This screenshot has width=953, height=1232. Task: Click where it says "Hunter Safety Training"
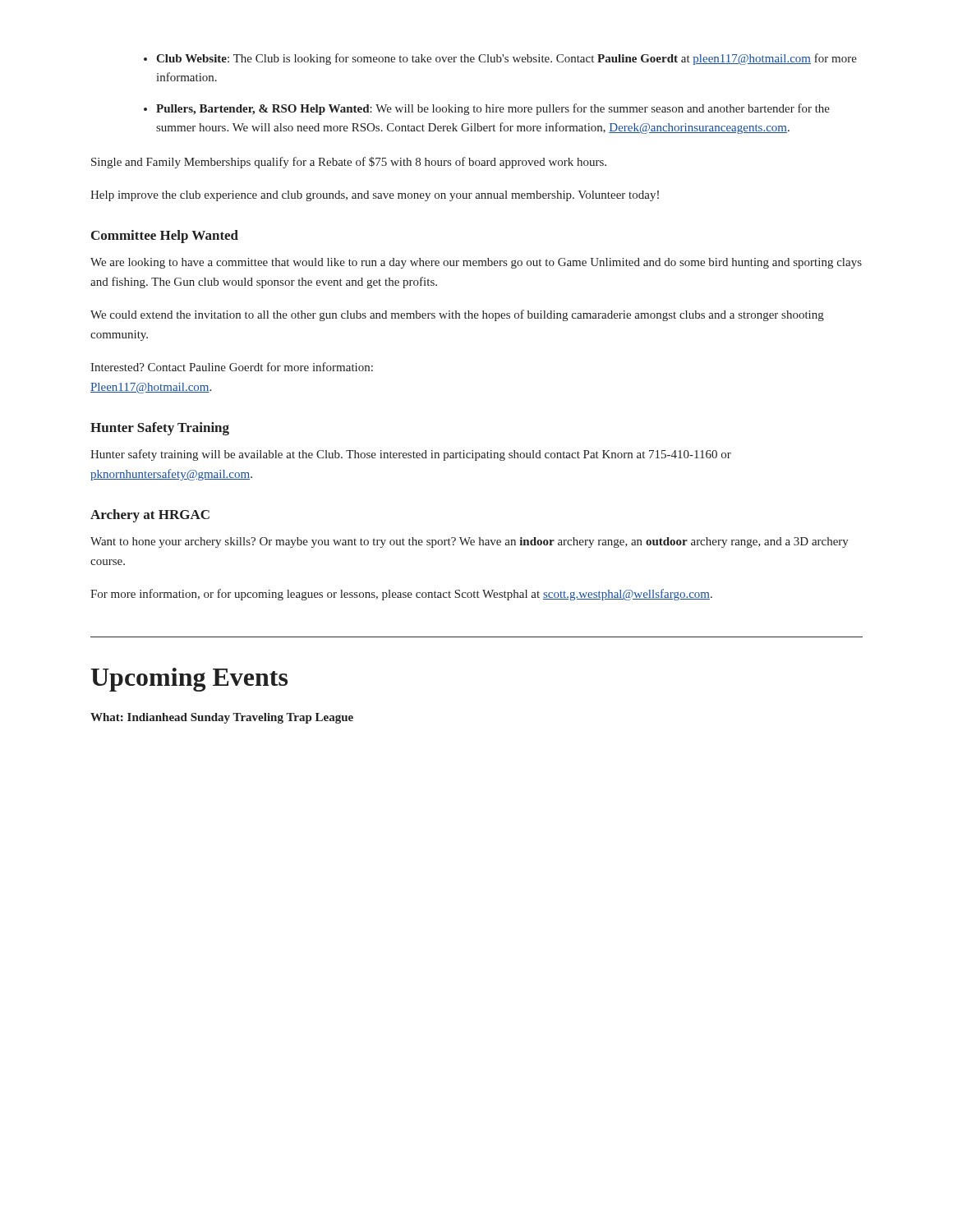[x=160, y=428]
